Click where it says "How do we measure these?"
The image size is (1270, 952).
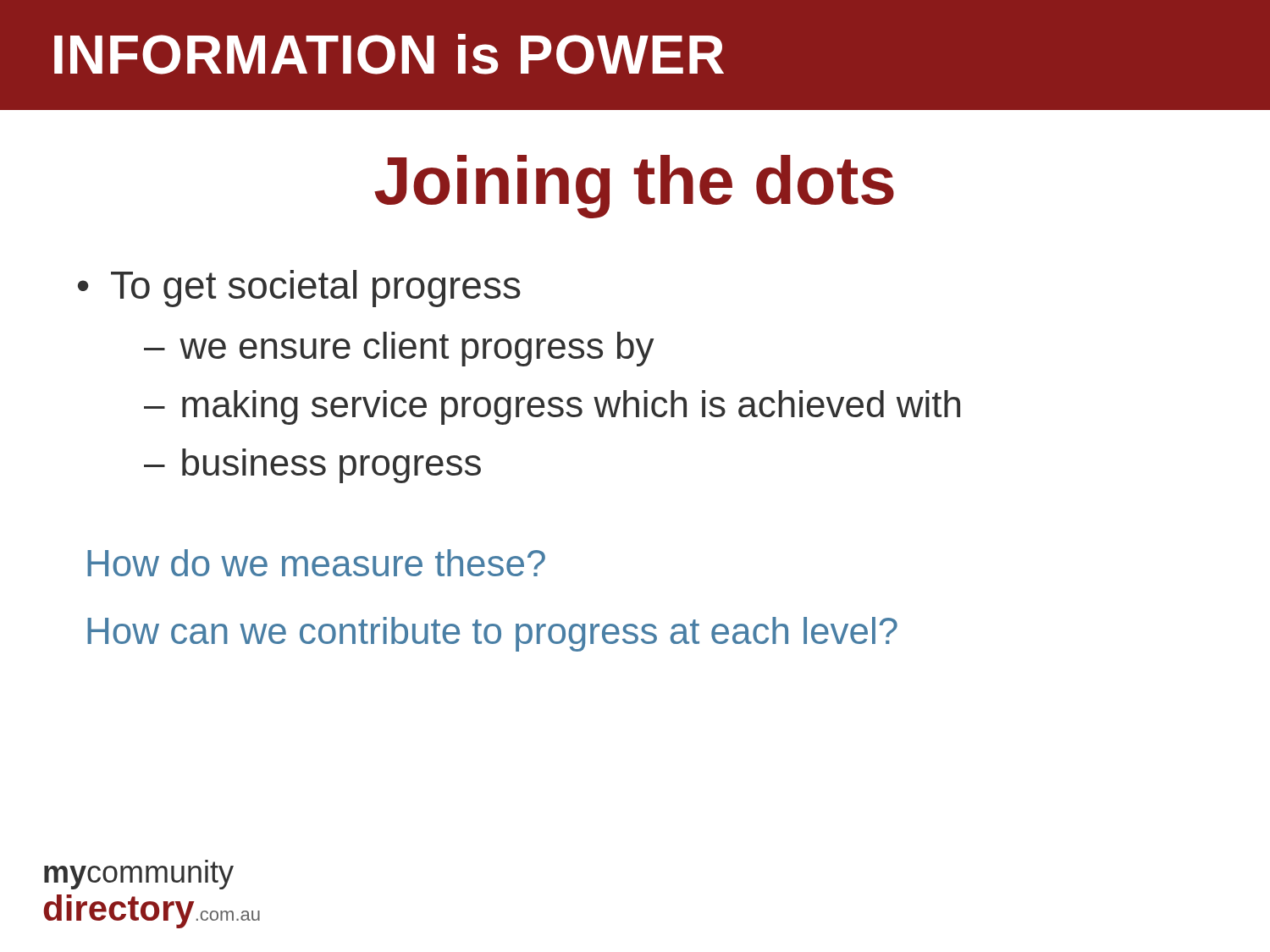pos(316,563)
